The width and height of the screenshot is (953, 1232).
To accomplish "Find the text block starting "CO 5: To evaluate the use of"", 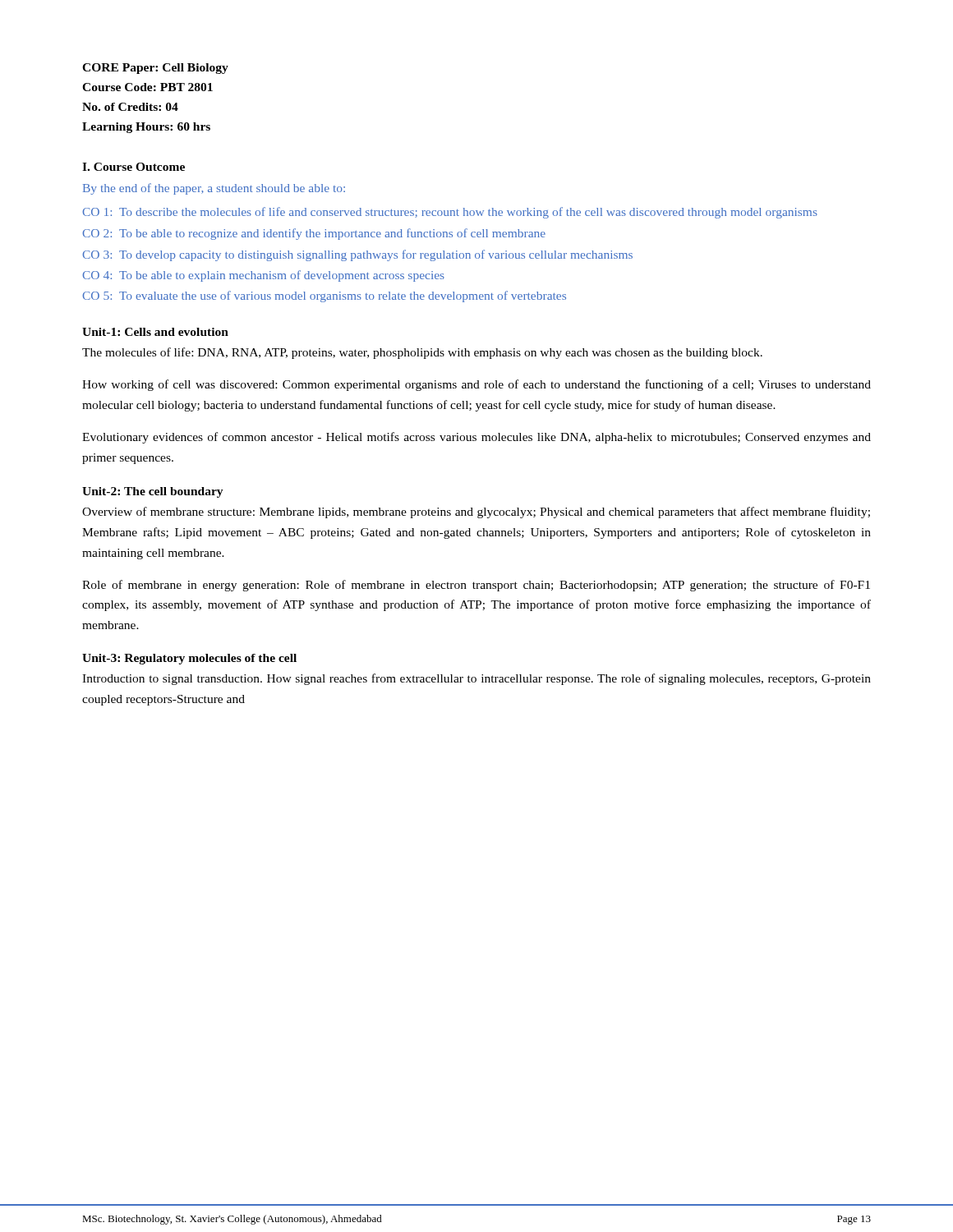I will [476, 295].
